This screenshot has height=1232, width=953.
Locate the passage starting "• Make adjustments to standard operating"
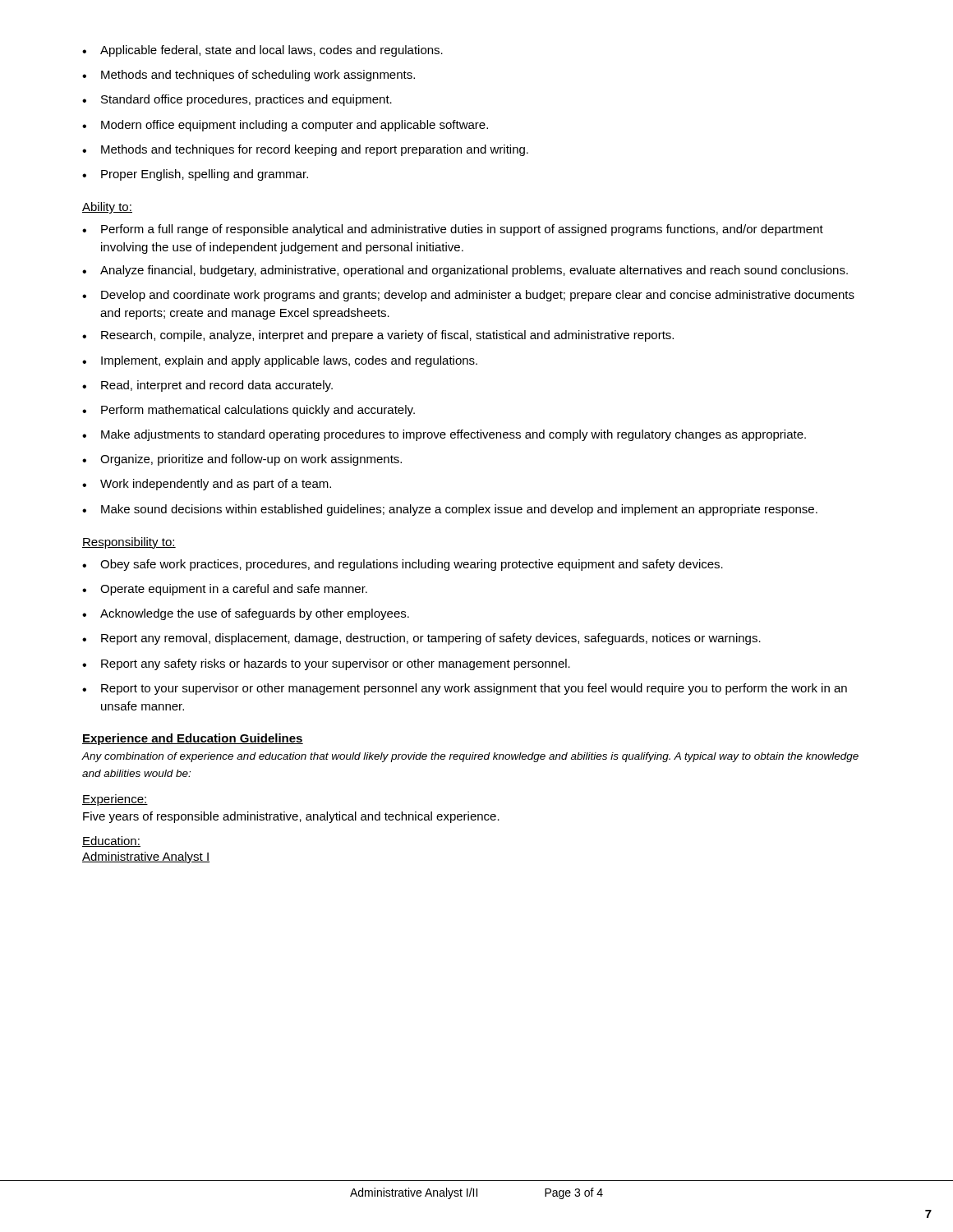coord(476,435)
